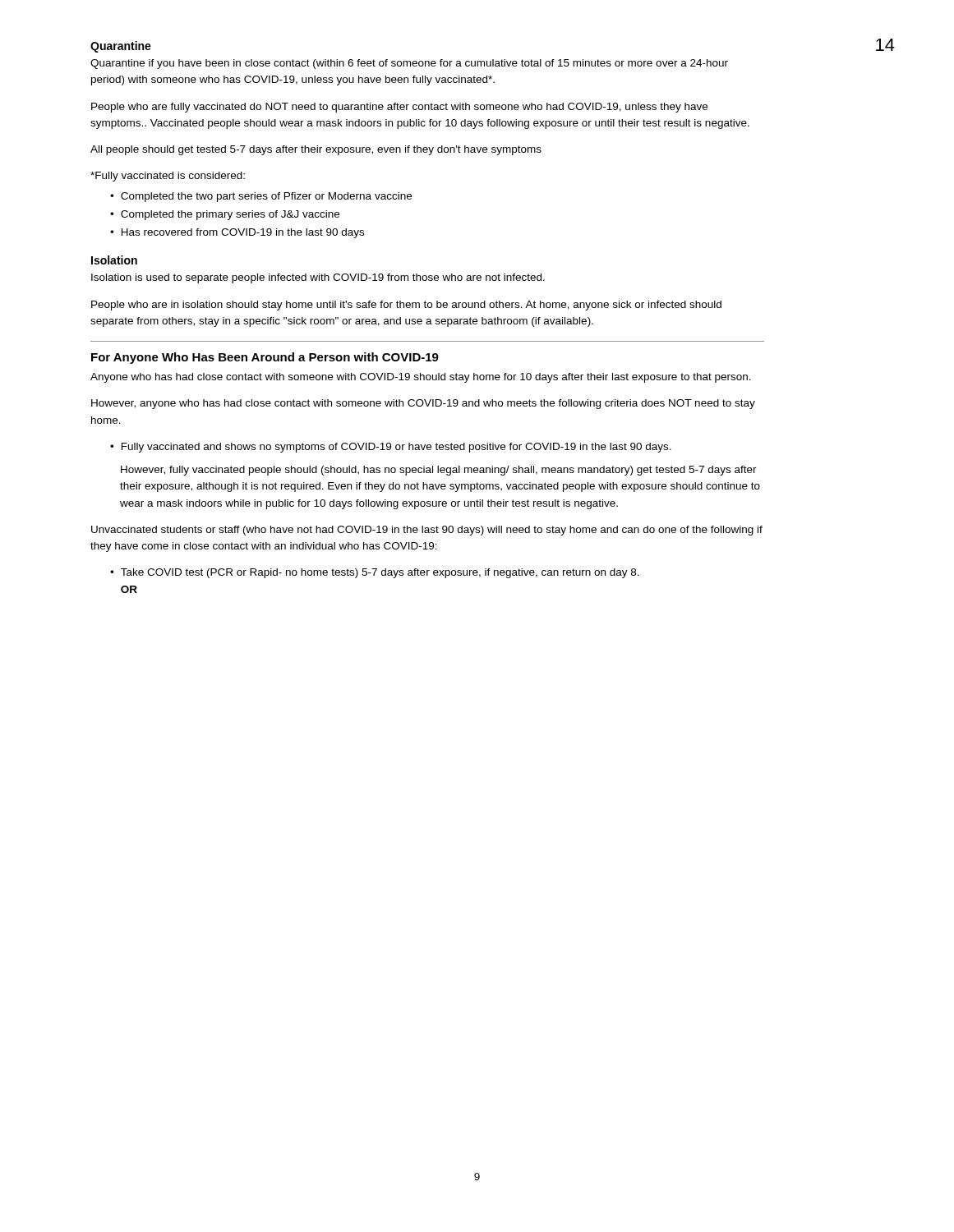
Task: Point to the block beginning "People who are fully vaccinated do"
Action: [420, 114]
